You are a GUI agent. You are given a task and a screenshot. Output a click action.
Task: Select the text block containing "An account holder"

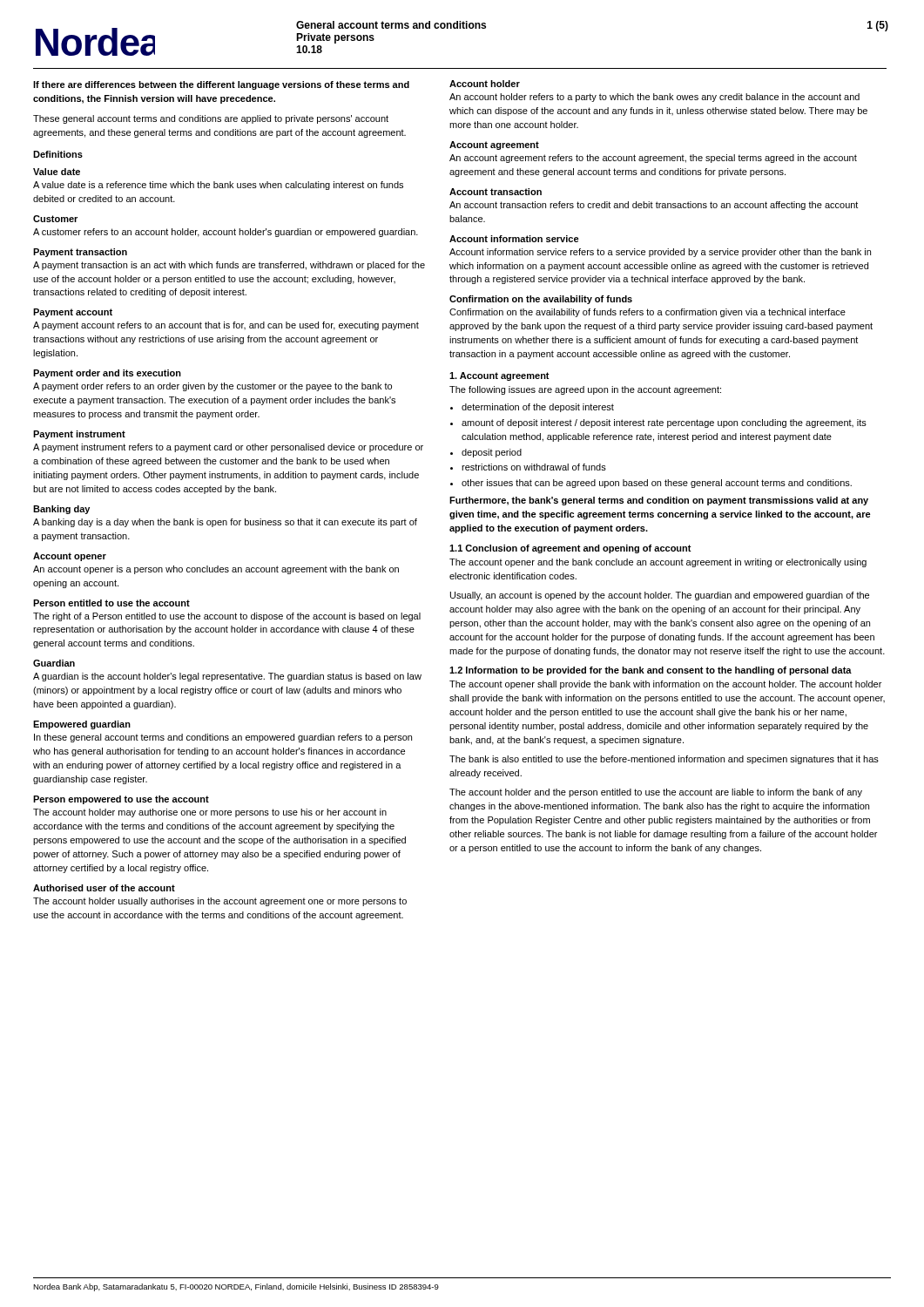point(659,111)
